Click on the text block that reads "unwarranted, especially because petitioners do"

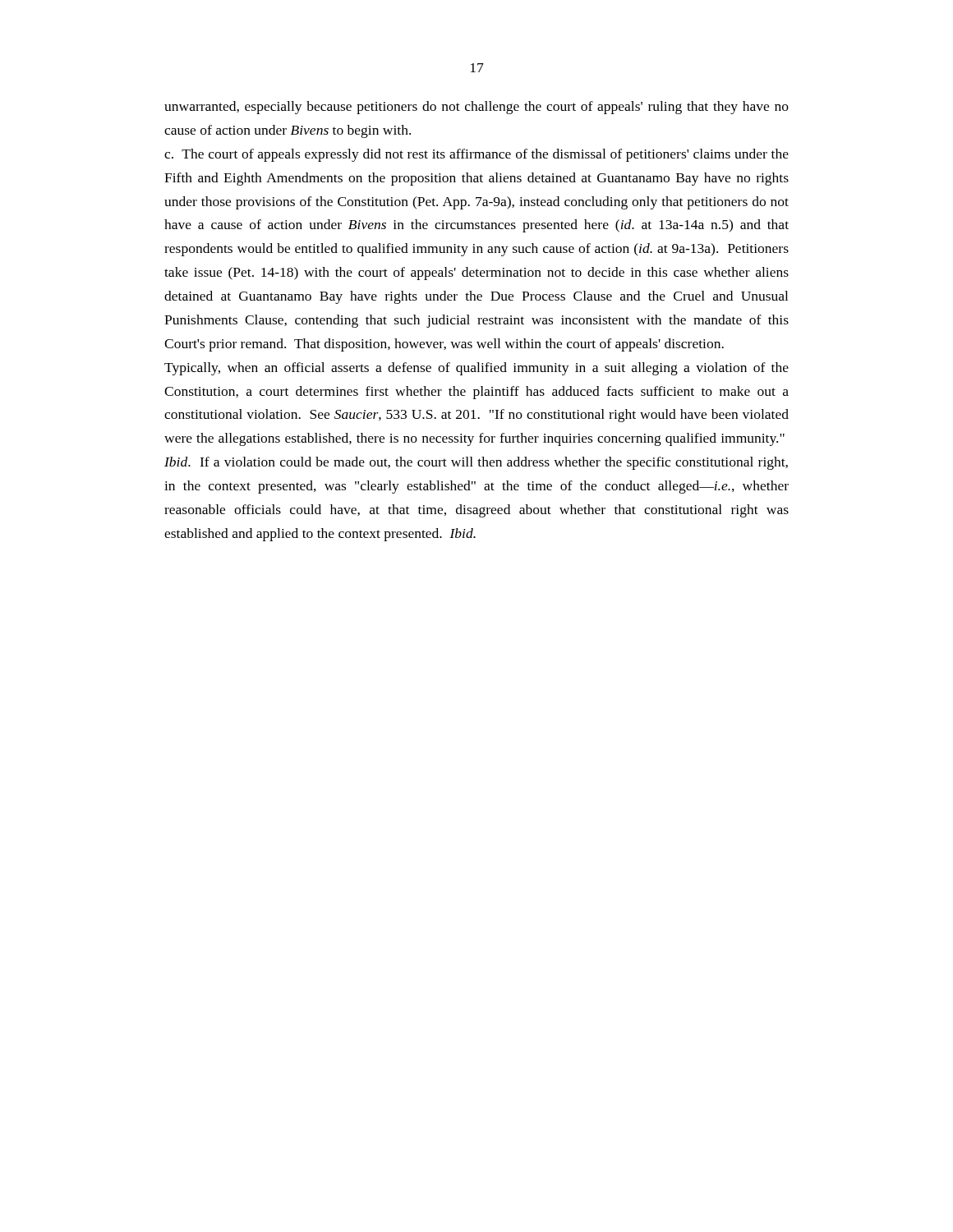[476, 320]
